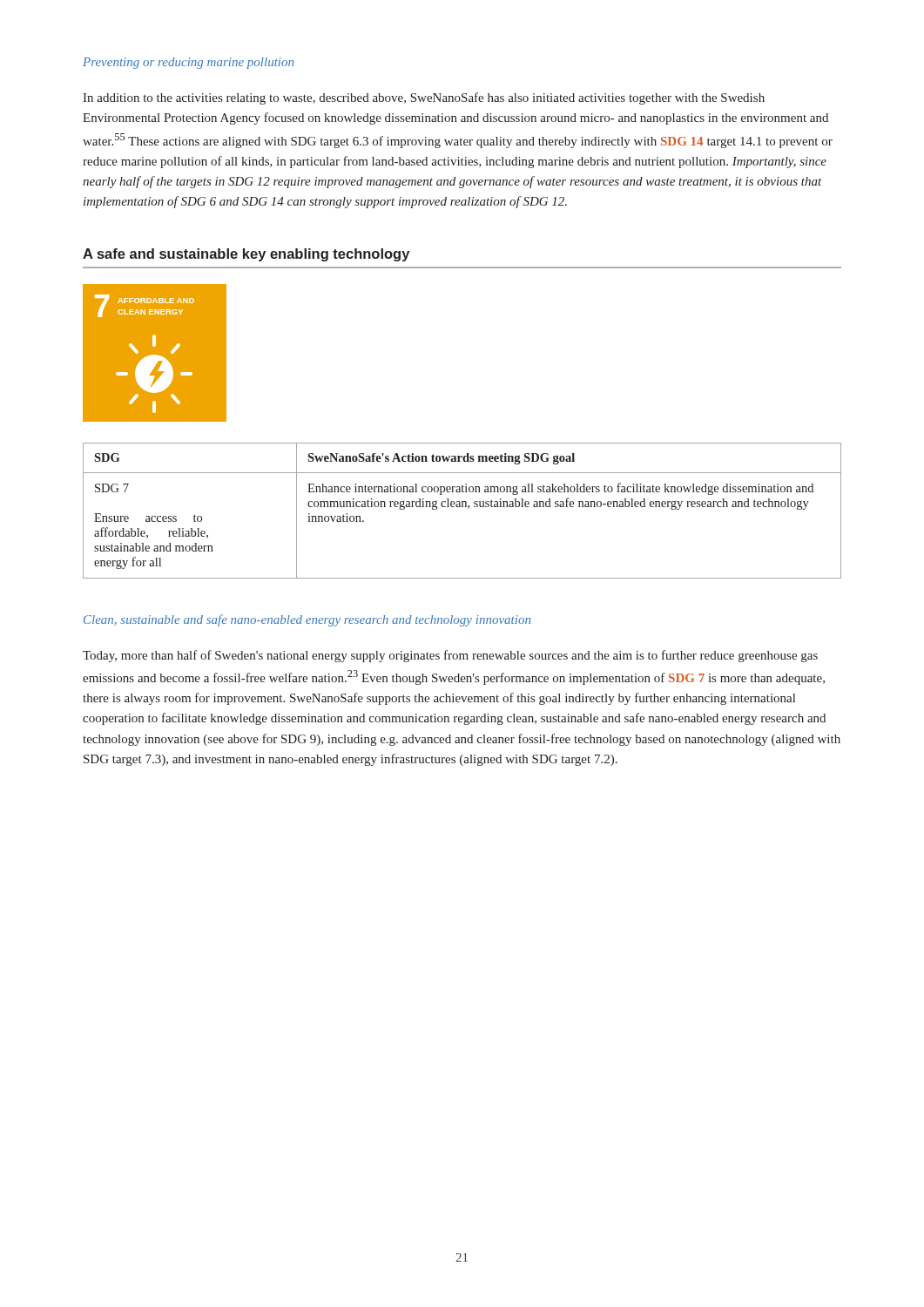Select the section header with the text "Preventing or reducing marine pollution"
The image size is (924, 1307).
point(189,62)
